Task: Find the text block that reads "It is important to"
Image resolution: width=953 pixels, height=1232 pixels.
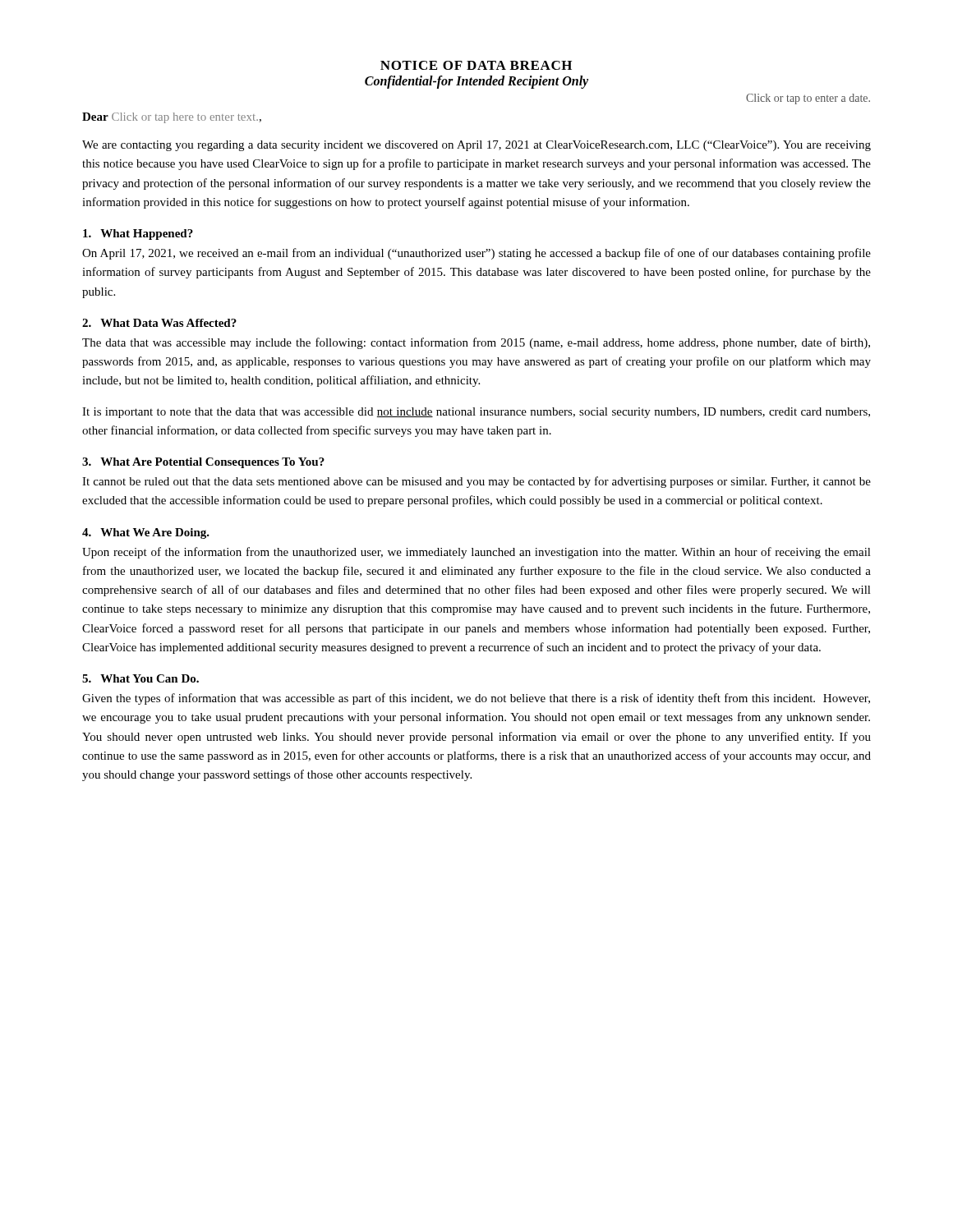Action: (476, 421)
